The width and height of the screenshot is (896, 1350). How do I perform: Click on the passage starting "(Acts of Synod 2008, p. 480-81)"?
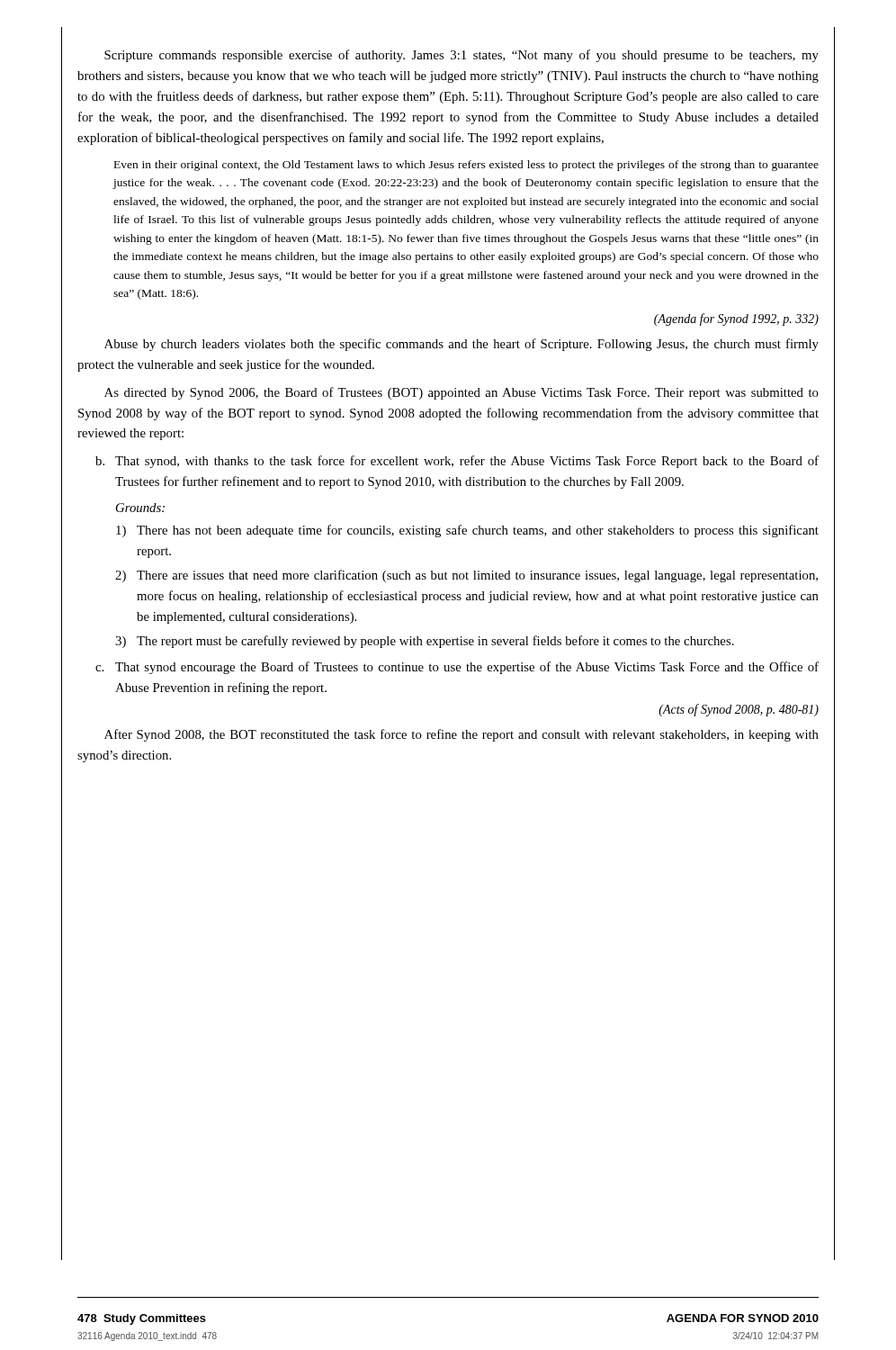pyautogui.click(x=739, y=710)
